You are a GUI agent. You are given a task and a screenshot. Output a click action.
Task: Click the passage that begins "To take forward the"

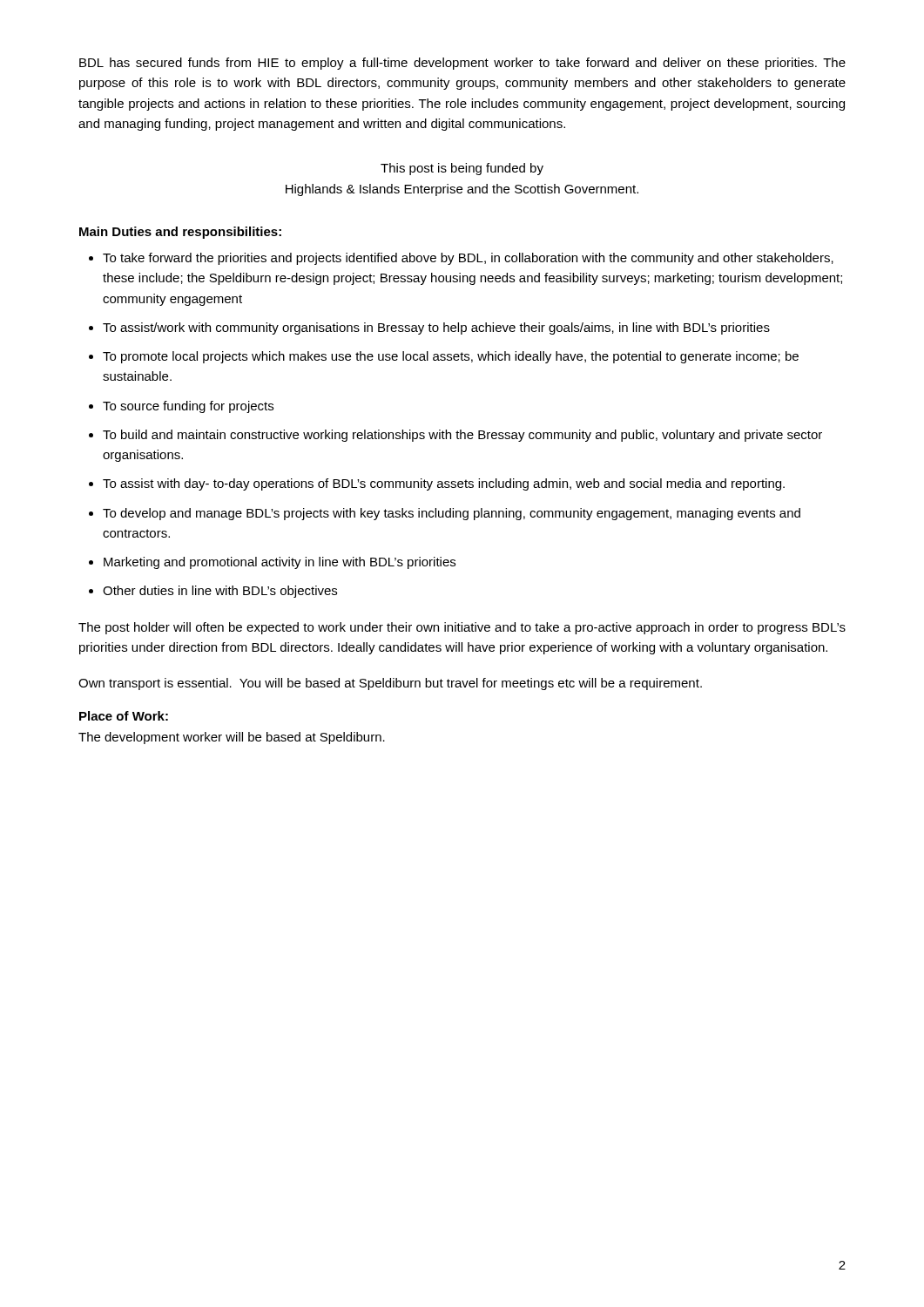[474, 278]
